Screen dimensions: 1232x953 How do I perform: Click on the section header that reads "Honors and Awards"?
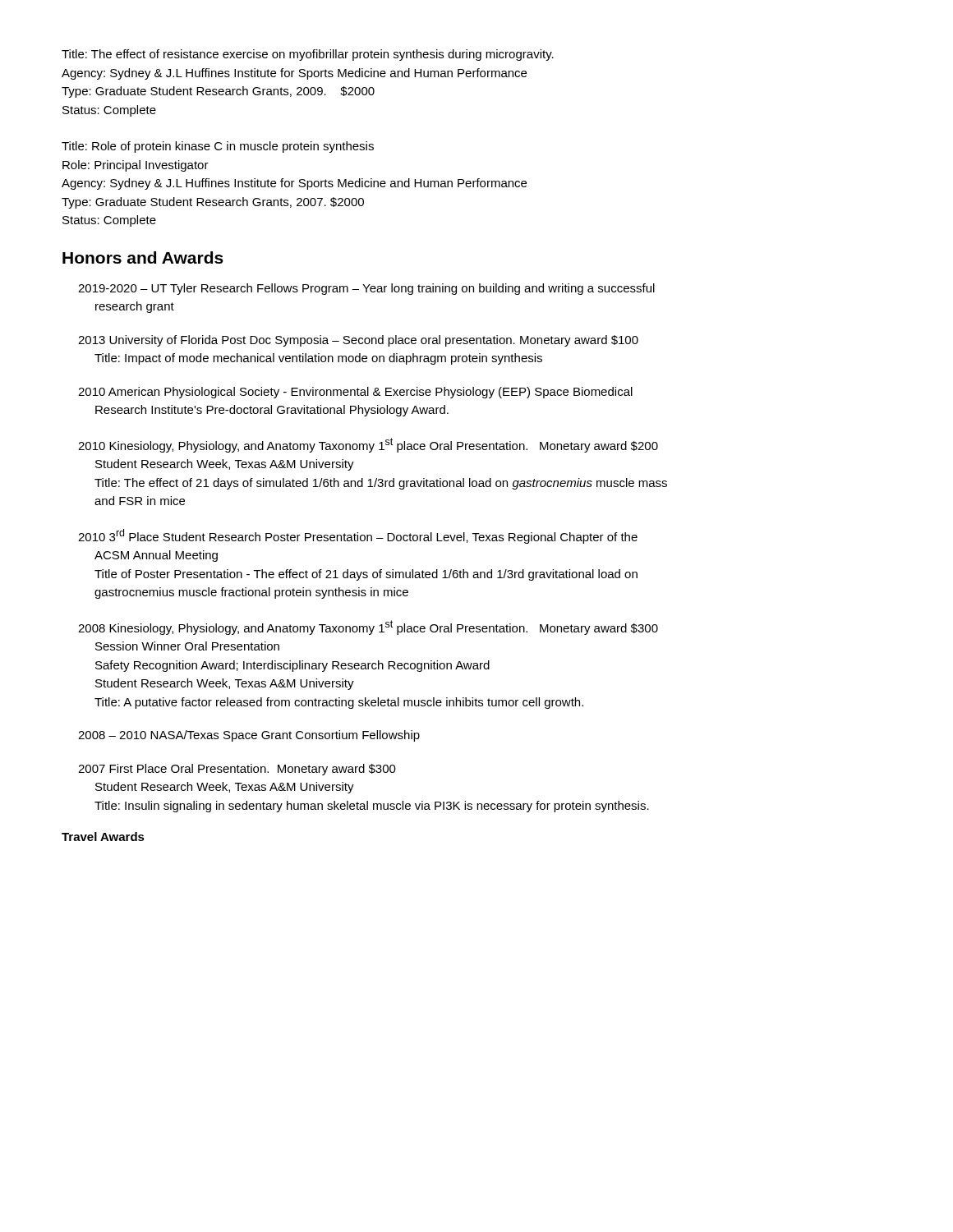click(143, 257)
